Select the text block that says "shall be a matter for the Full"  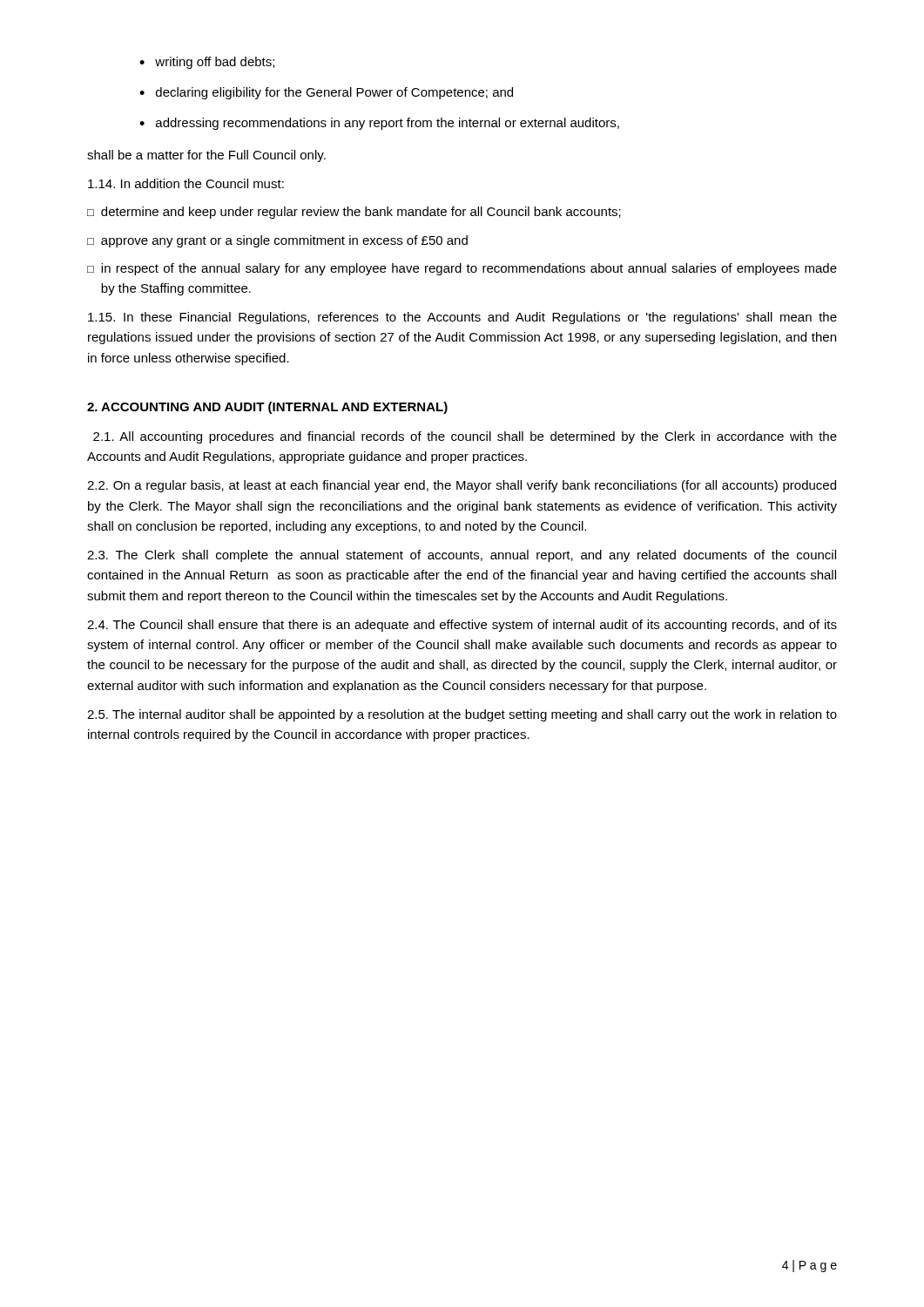207,154
